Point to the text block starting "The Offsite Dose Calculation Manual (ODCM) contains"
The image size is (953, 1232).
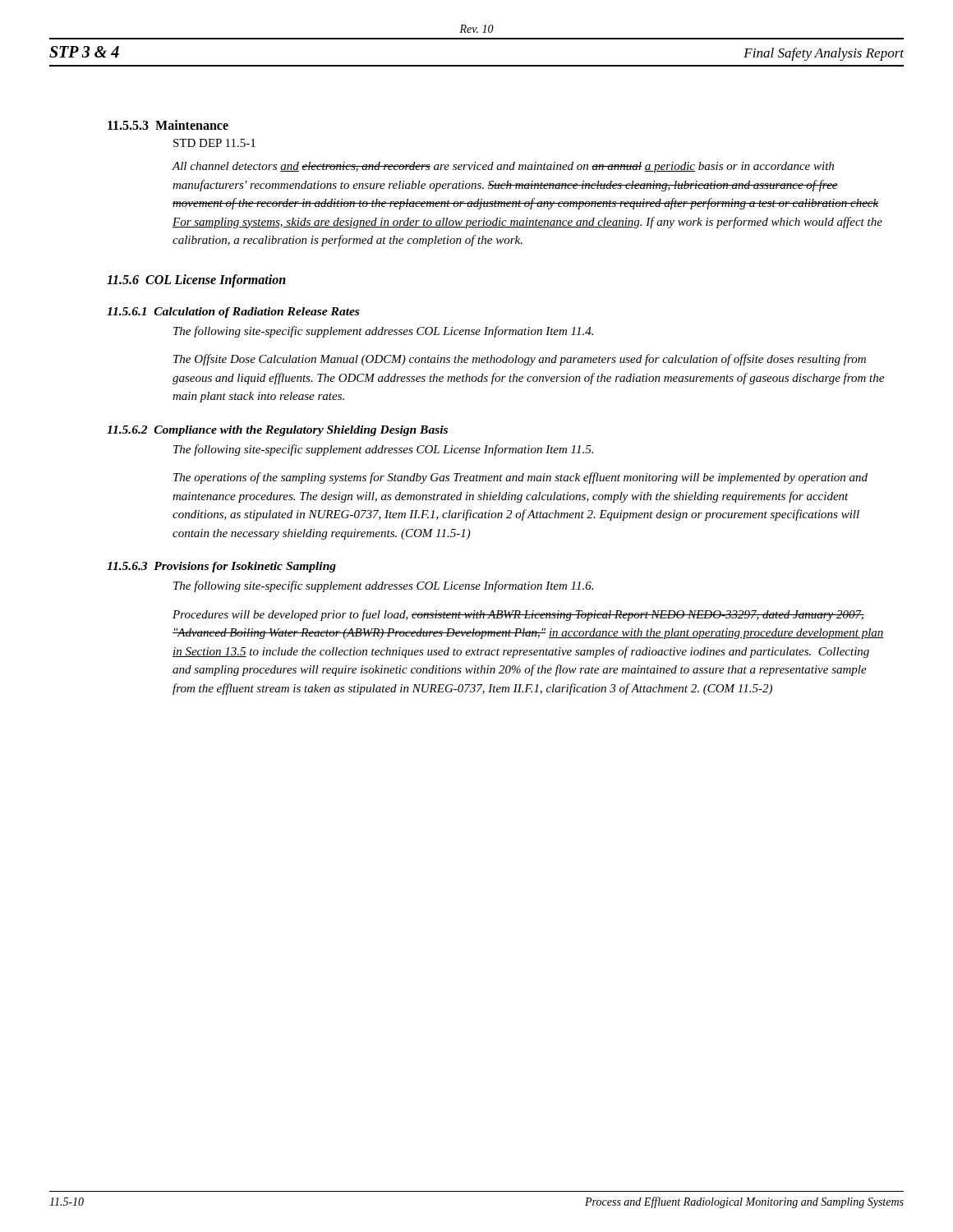pos(528,377)
